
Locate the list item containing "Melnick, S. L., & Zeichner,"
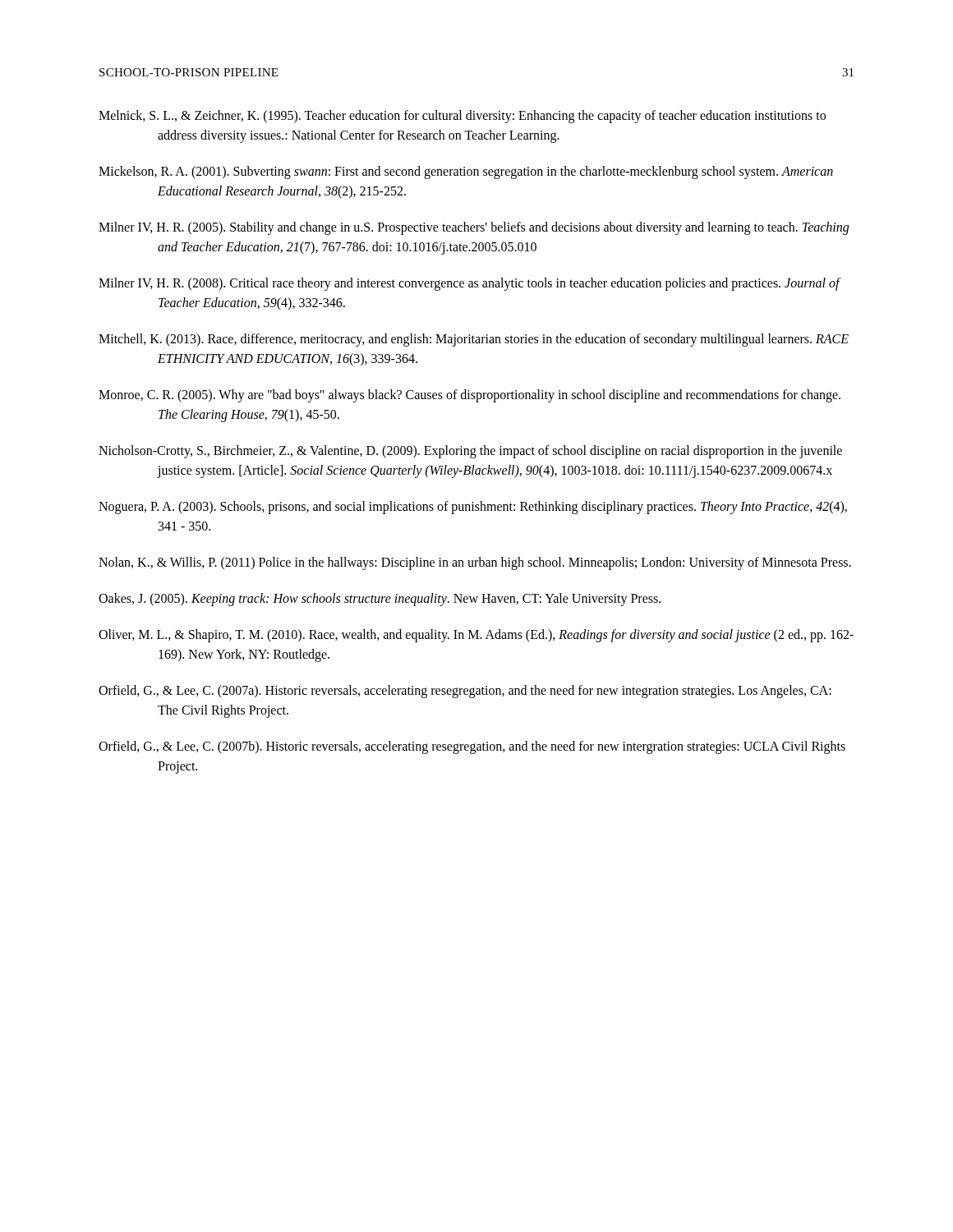462,125
